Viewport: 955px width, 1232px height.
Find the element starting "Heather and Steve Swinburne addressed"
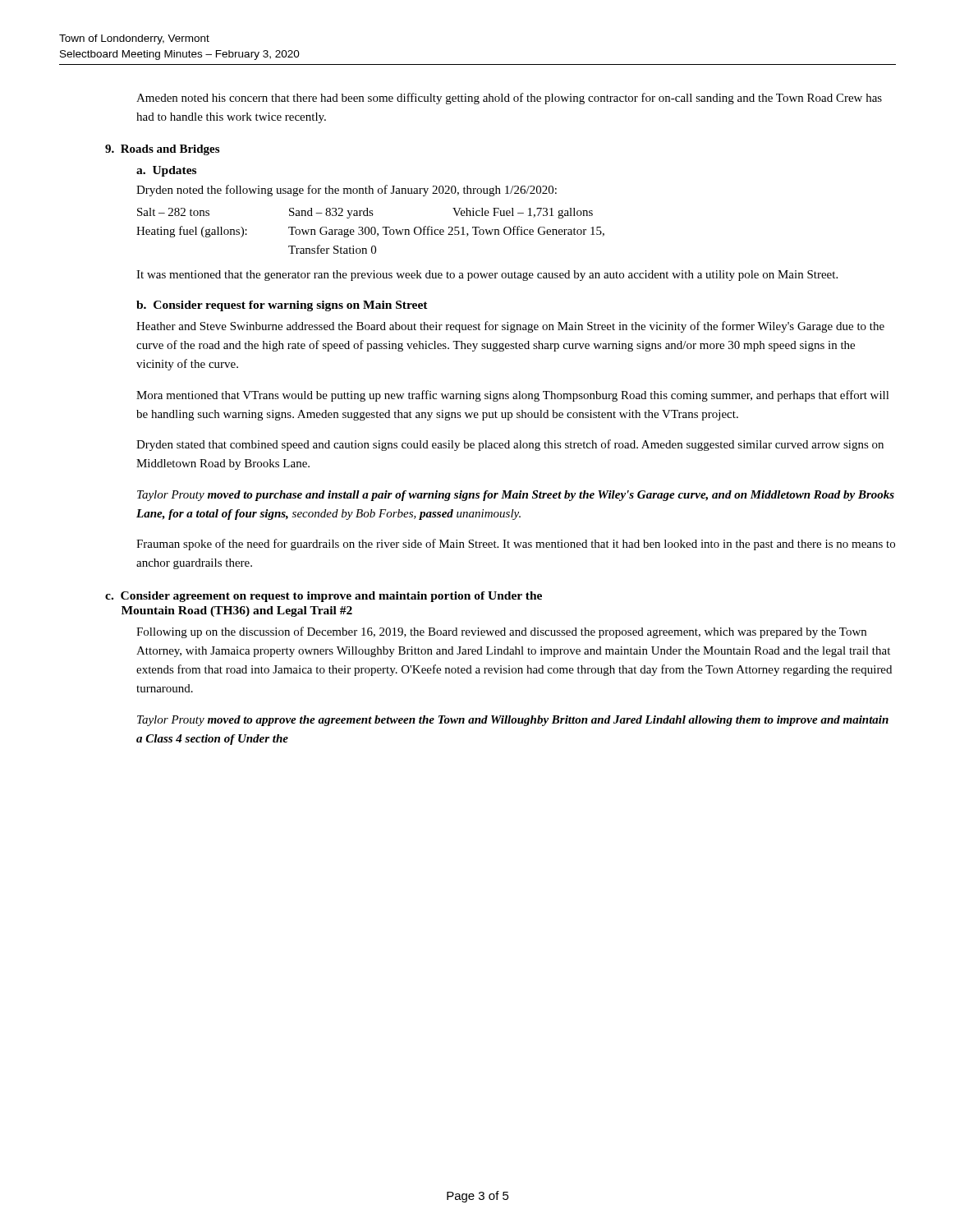[x=510, y=345]
